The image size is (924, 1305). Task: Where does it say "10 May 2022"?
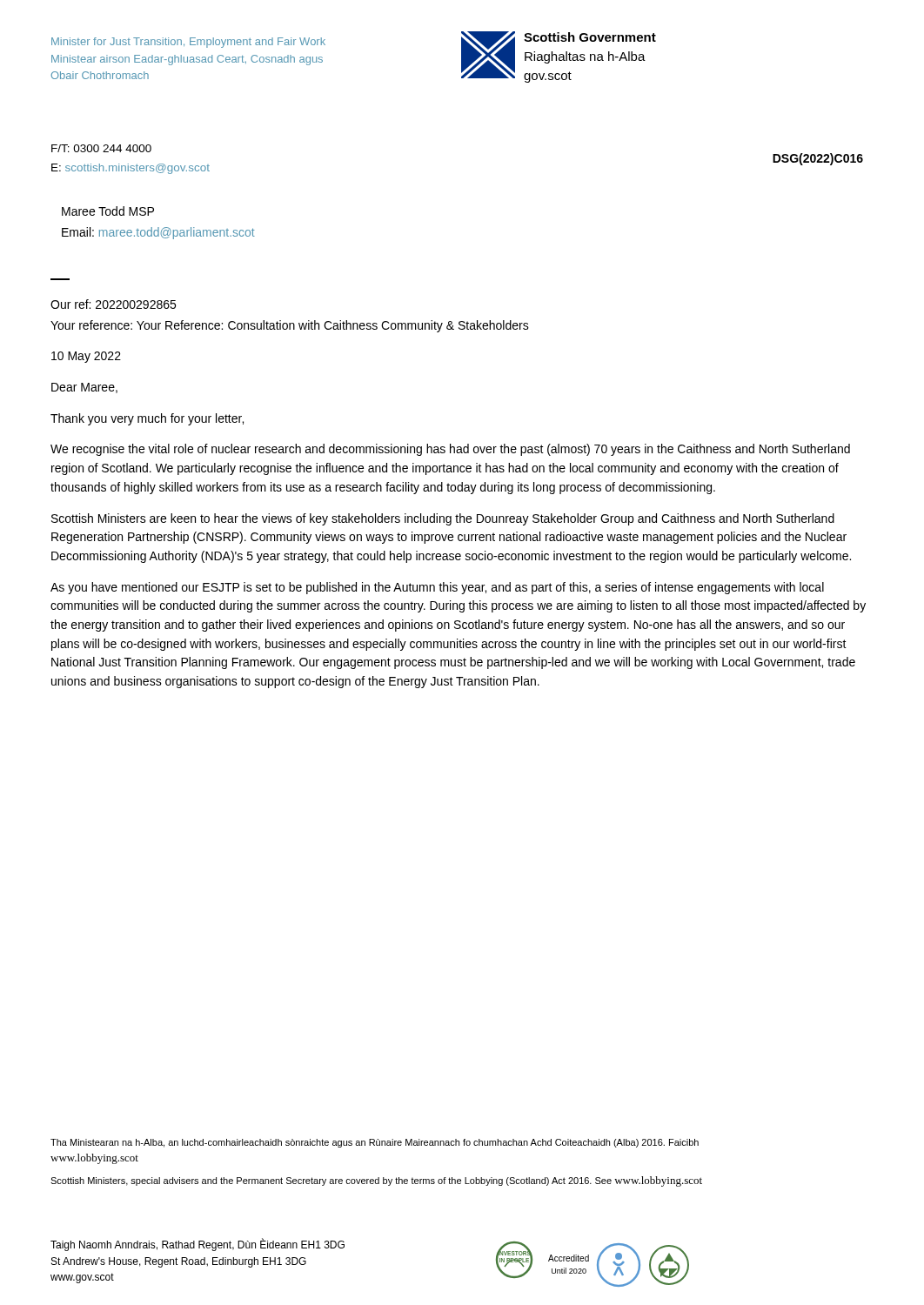tap(86, 356)
